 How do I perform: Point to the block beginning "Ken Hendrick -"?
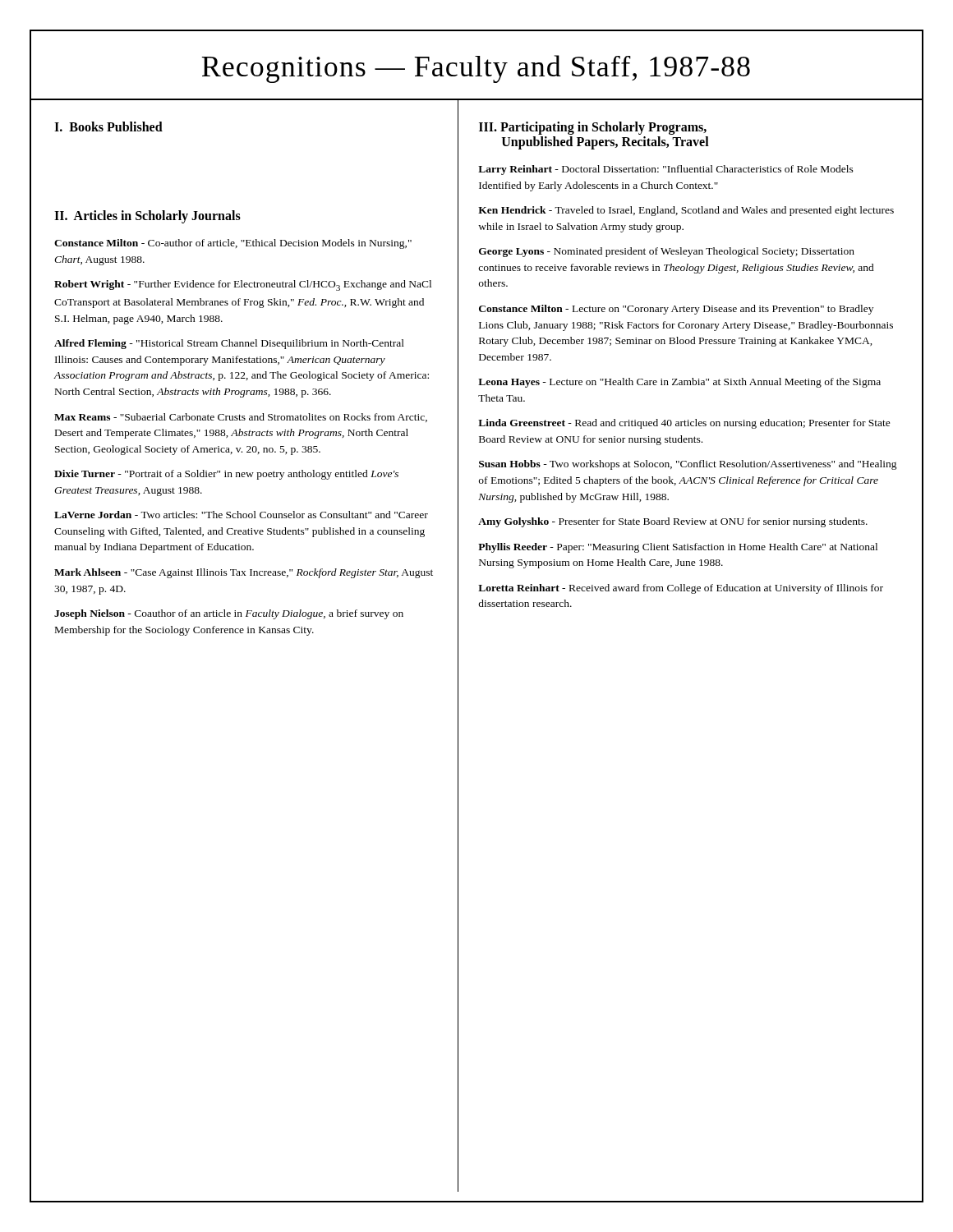point(686,218)
